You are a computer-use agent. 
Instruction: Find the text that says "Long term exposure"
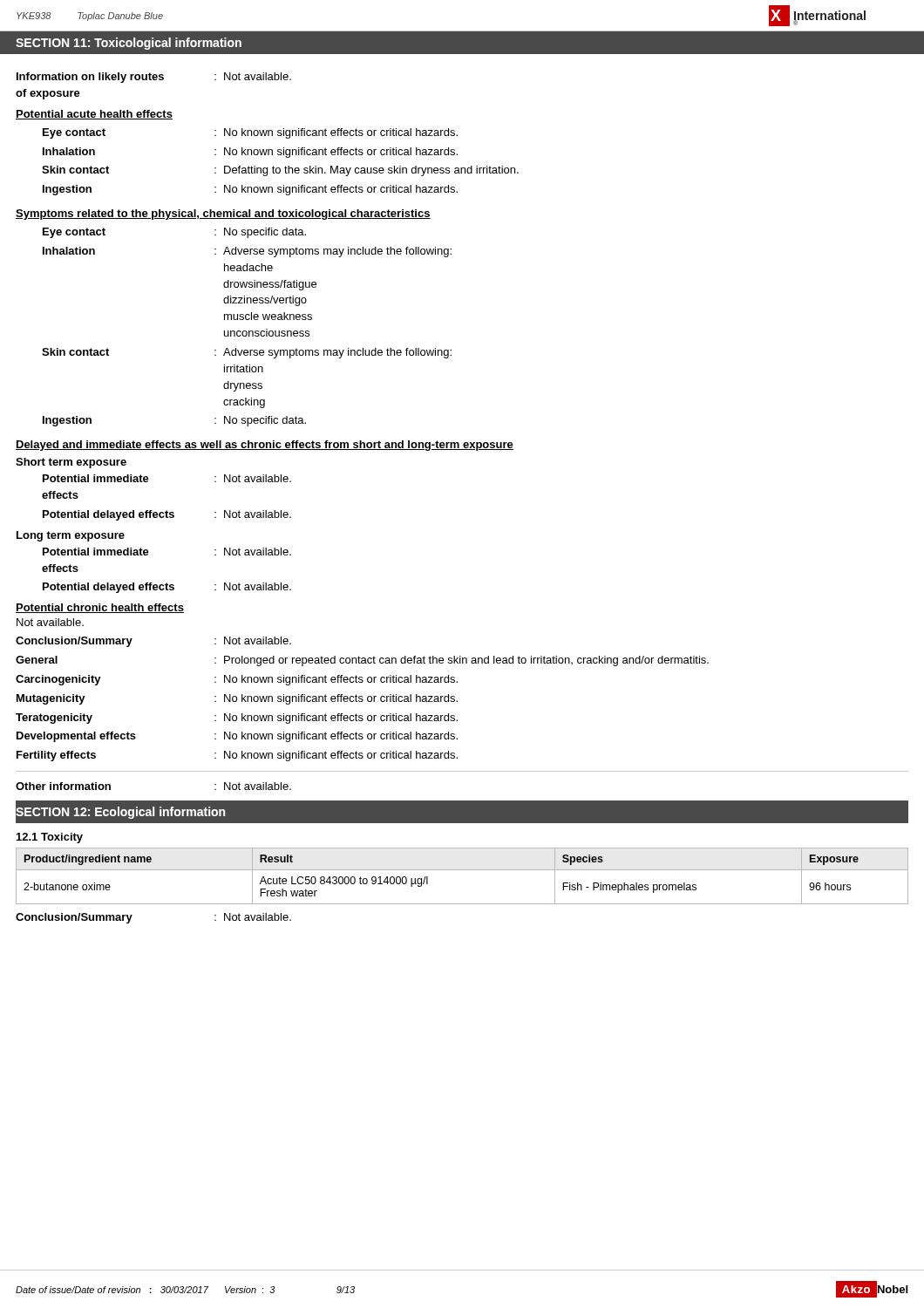tap(70, 535)
